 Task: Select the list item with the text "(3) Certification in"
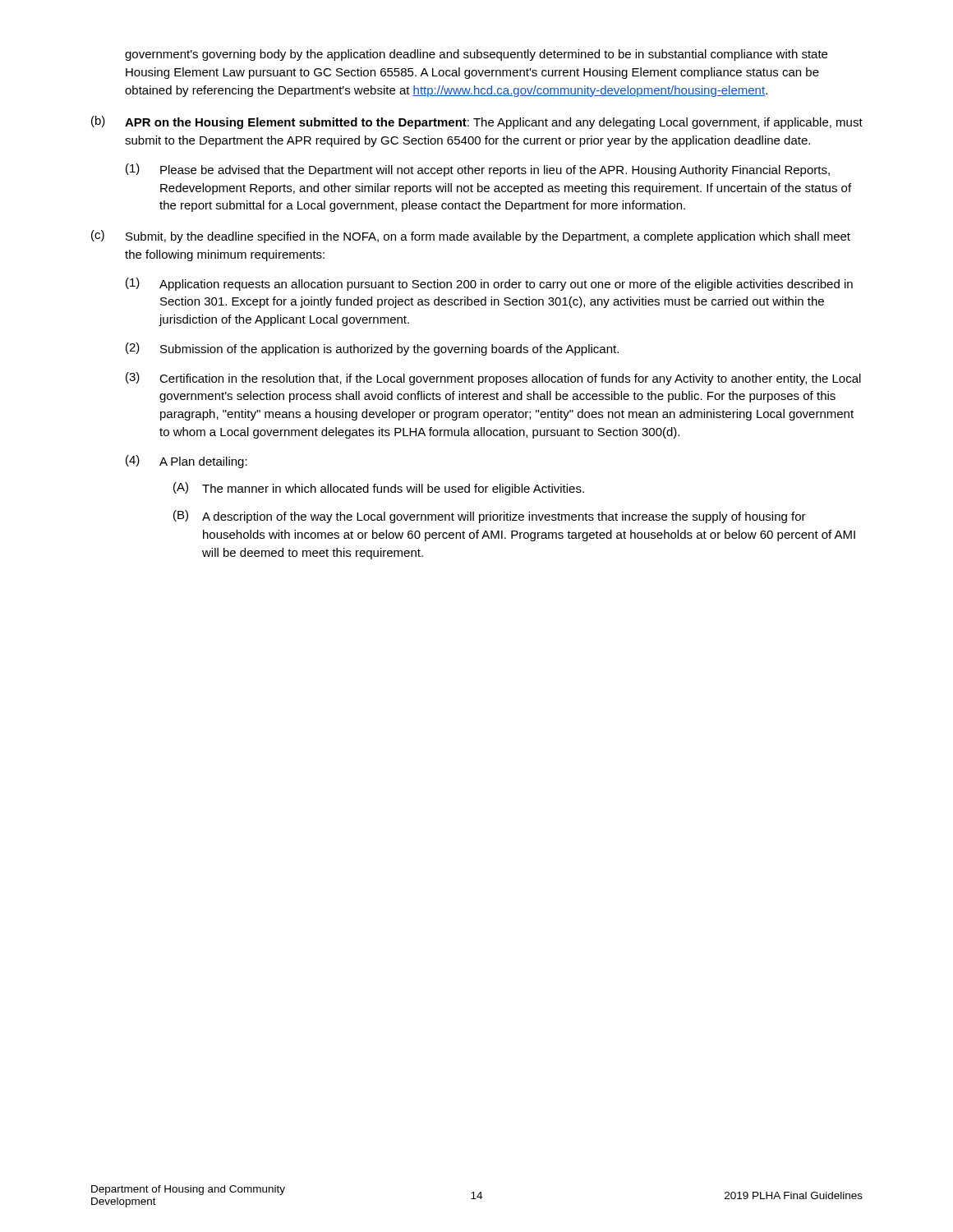click(494, 405)
